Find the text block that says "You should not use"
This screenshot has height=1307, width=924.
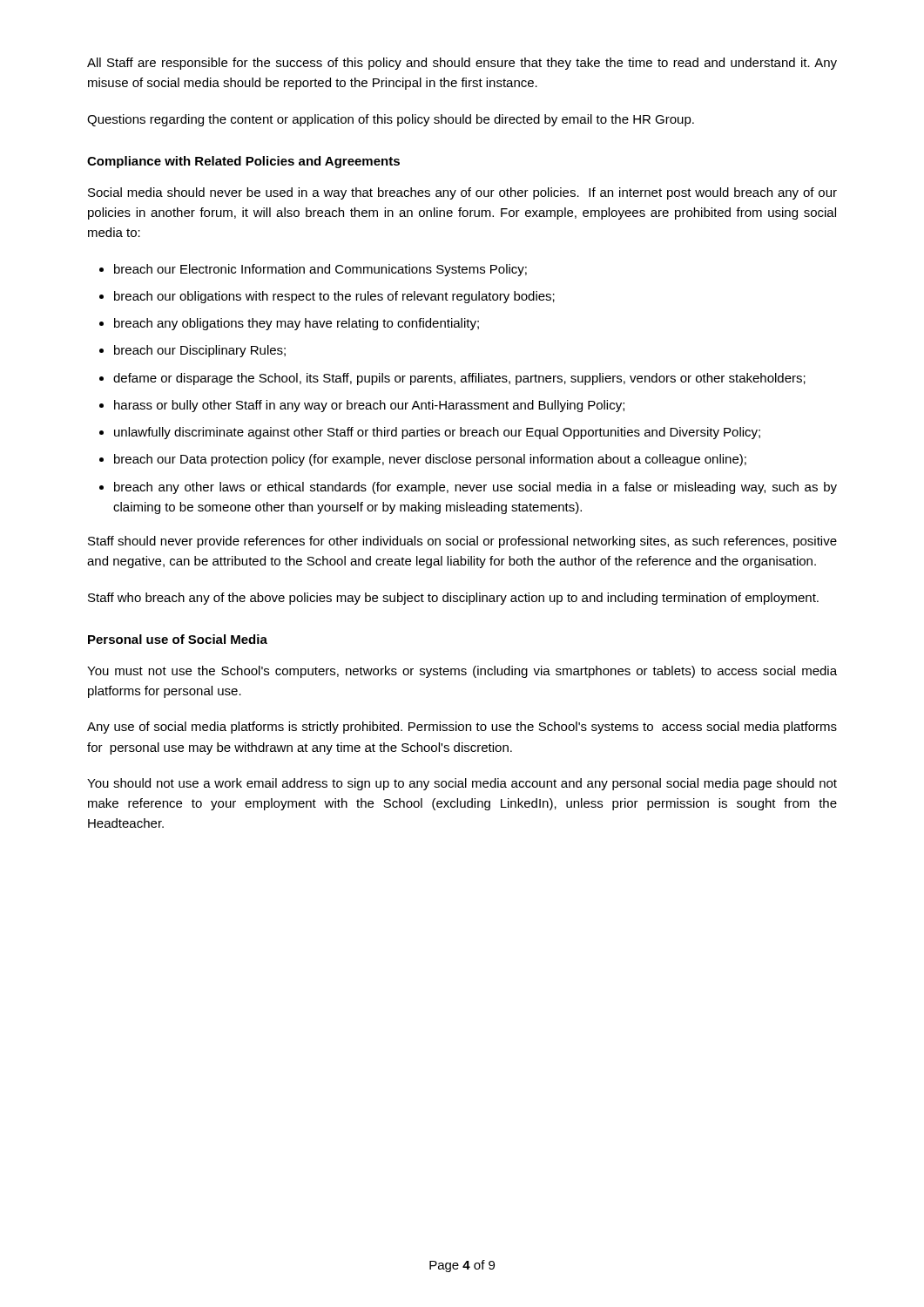pyautogui.click(x=462, y=803)
